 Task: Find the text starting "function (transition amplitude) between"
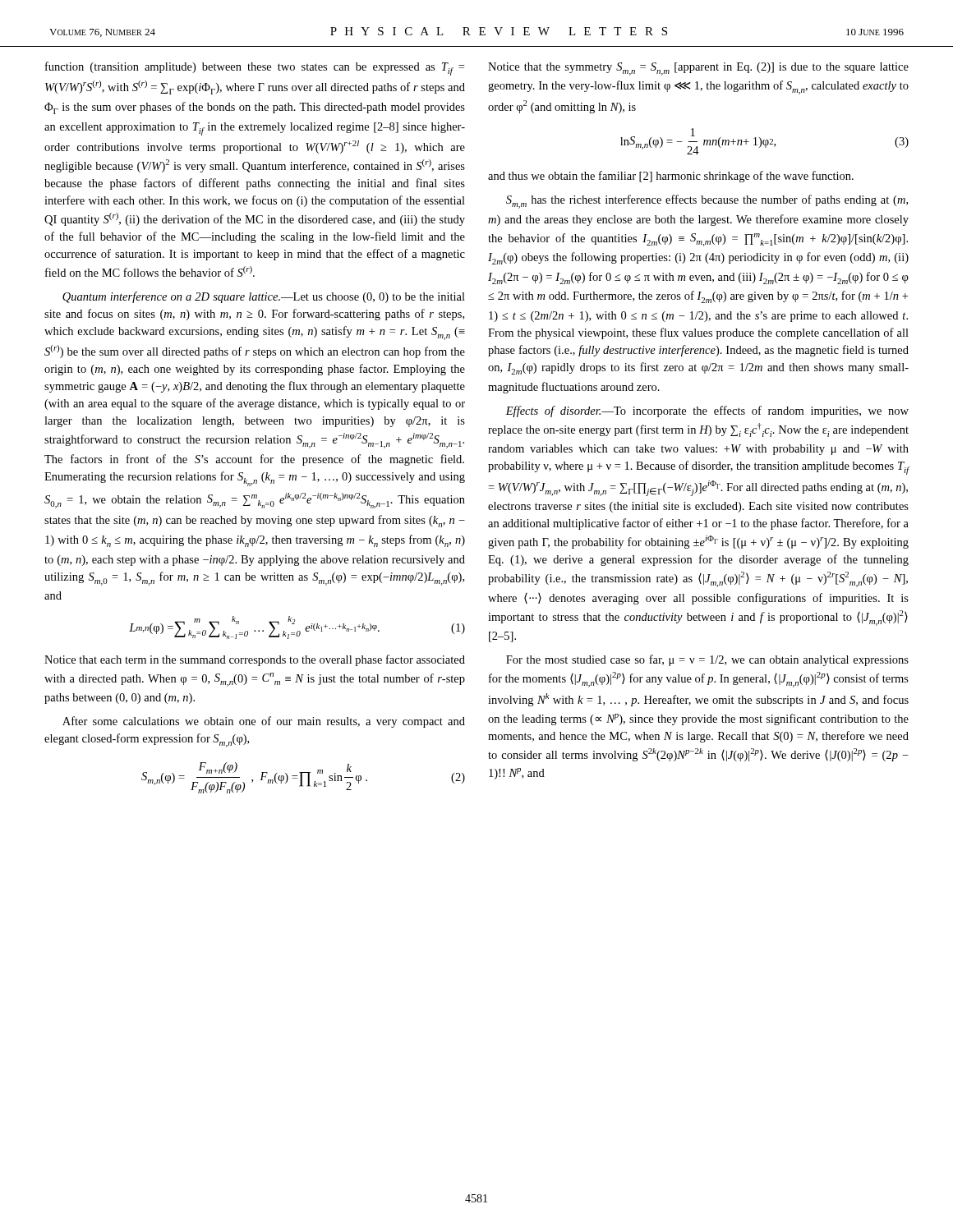click(x=255, y=170)
